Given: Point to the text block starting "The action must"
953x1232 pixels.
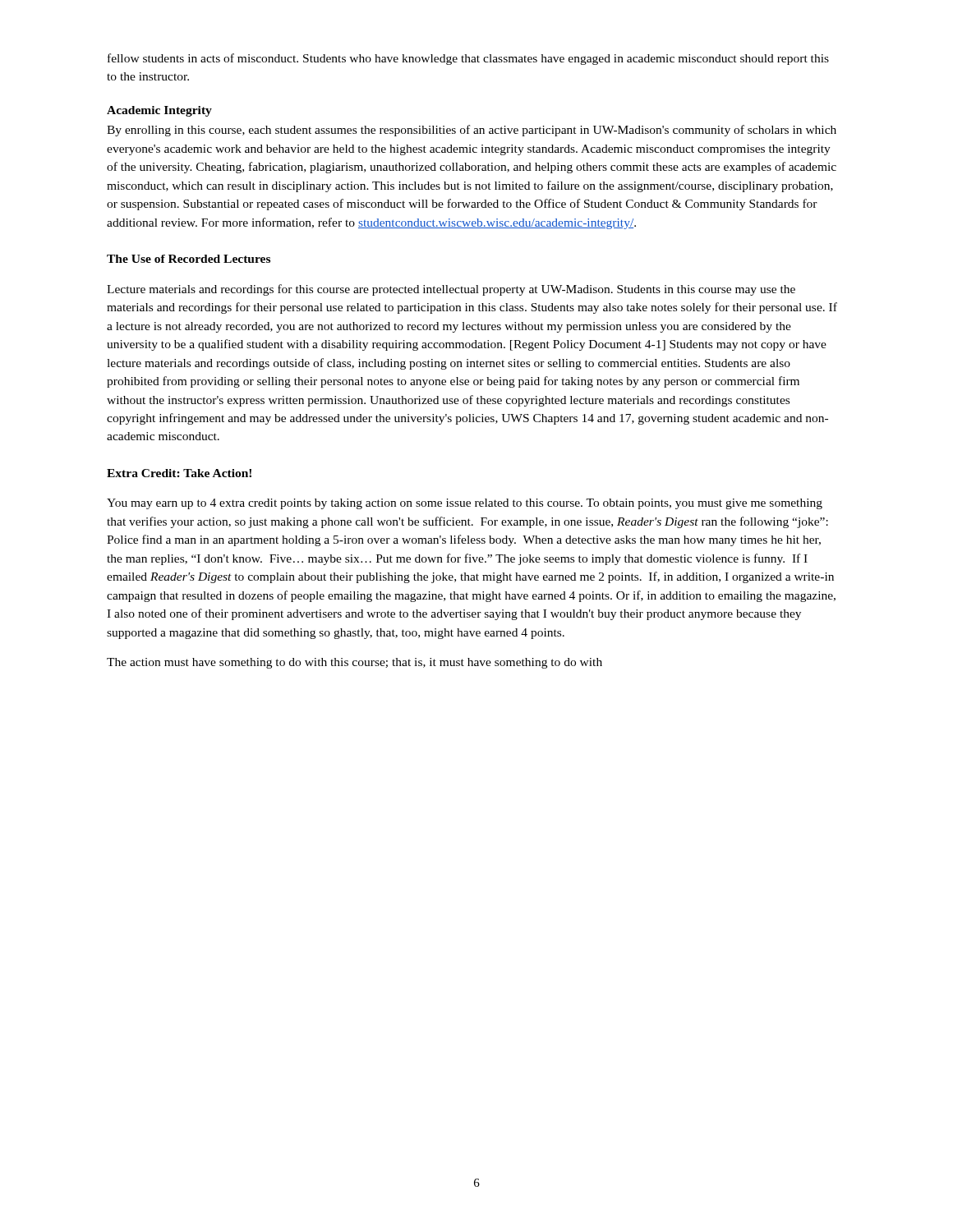Looking at the screenshot, I should tap(472, 662).
